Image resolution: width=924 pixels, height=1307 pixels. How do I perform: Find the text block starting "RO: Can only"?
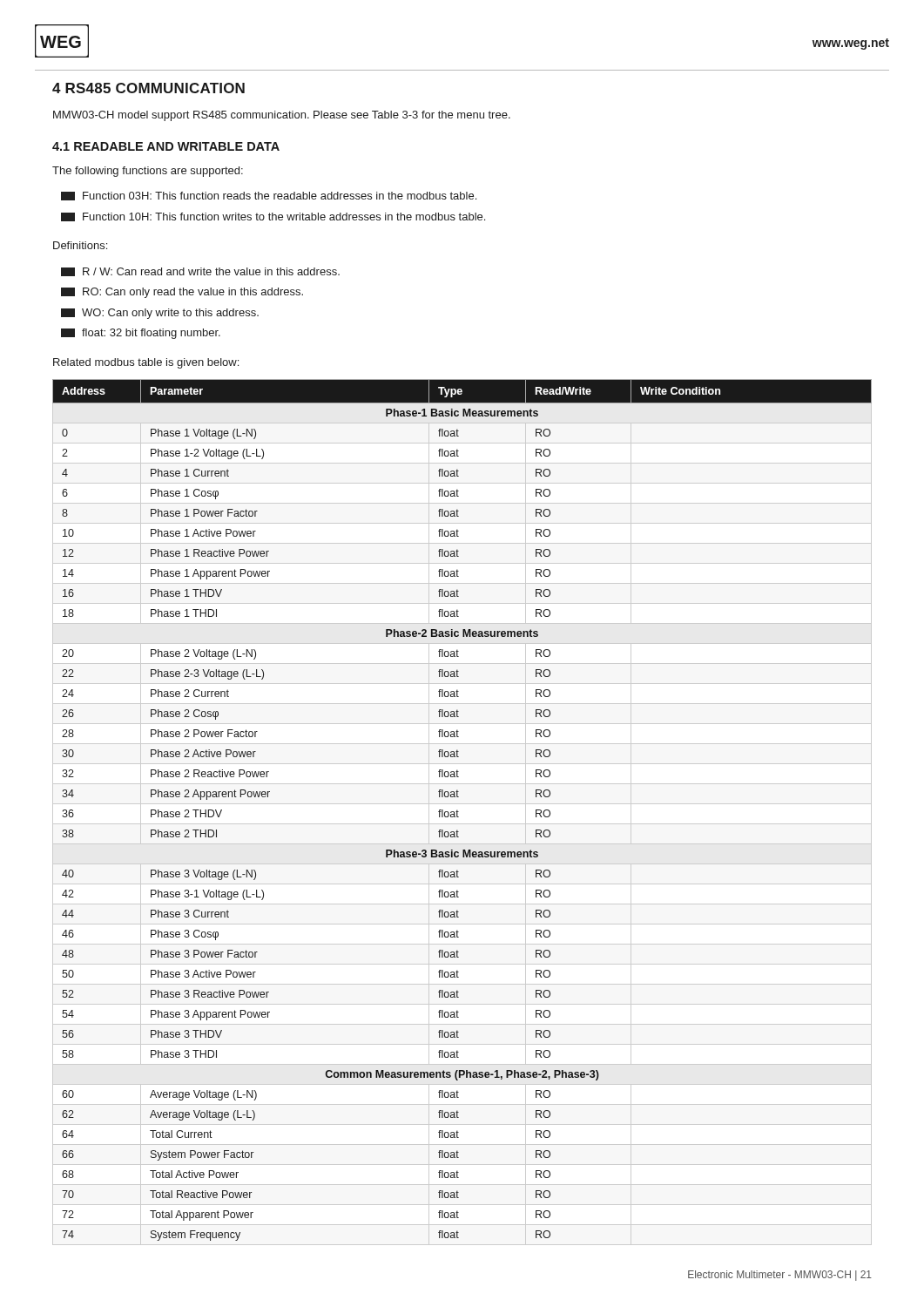(182, 292)
